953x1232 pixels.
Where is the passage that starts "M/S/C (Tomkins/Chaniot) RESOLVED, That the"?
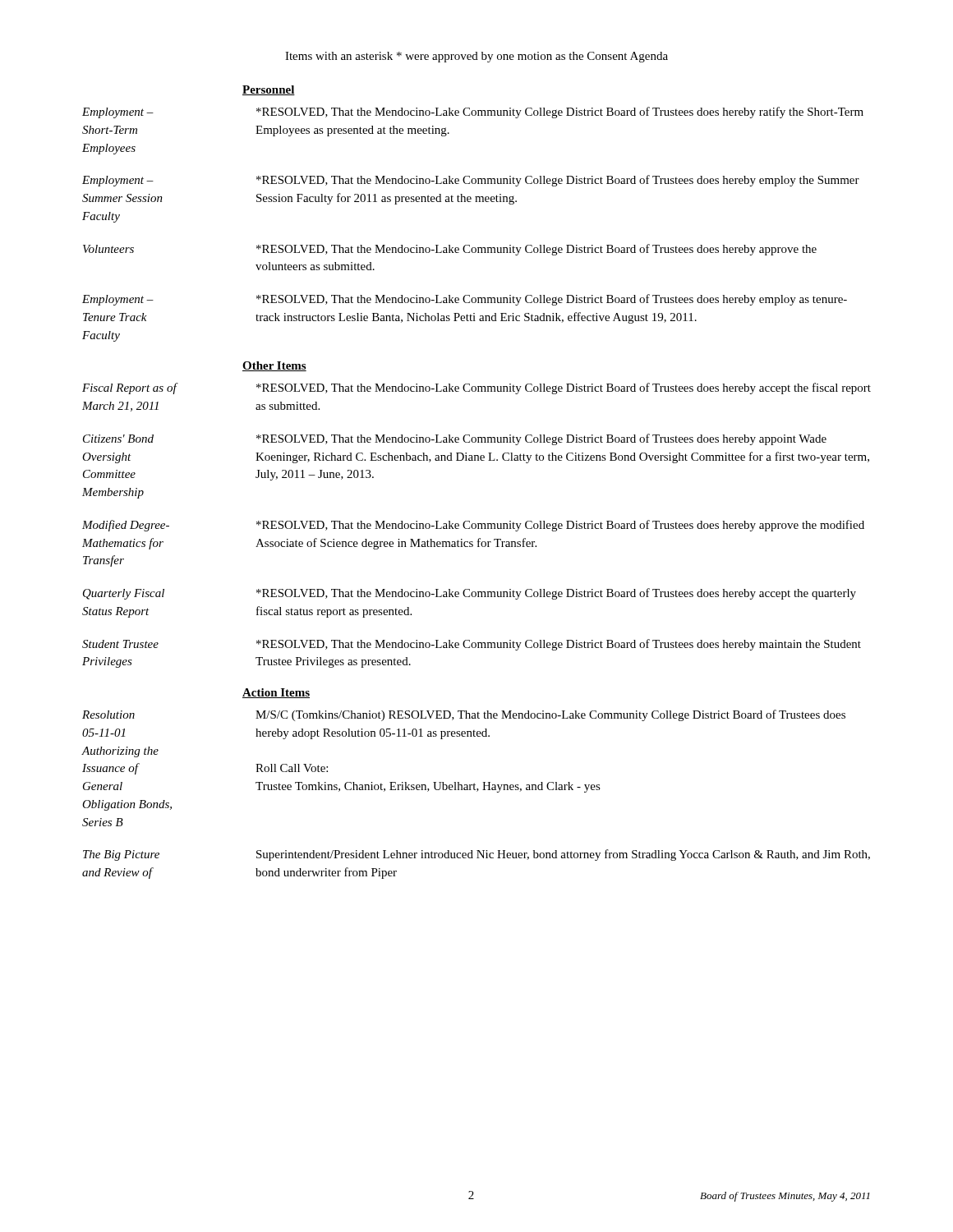tap(551, 723)
